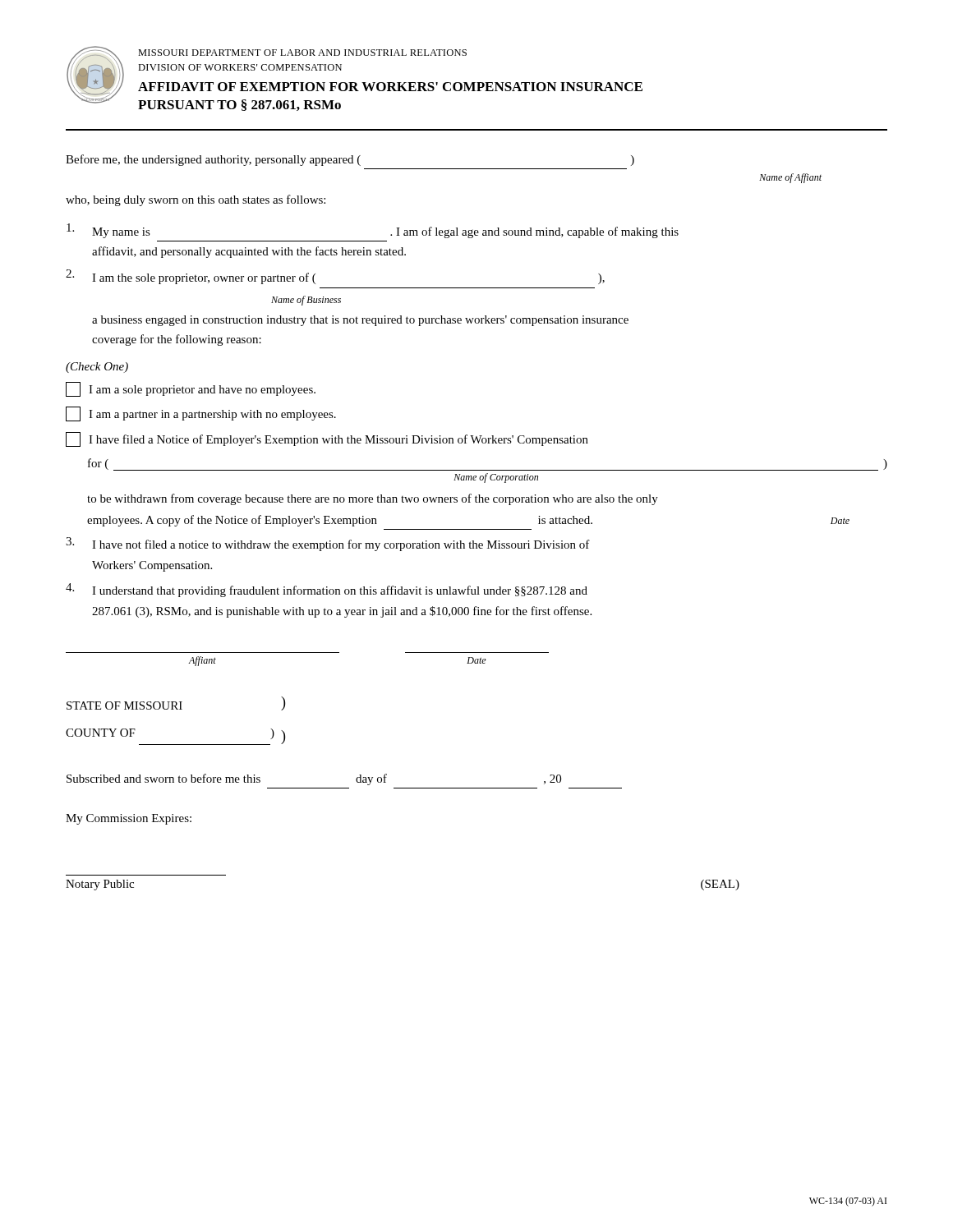Screen dimensions: 1232x953
Task: Click on the element starting "Affiant Date"
Action: [x=307, y=660]
